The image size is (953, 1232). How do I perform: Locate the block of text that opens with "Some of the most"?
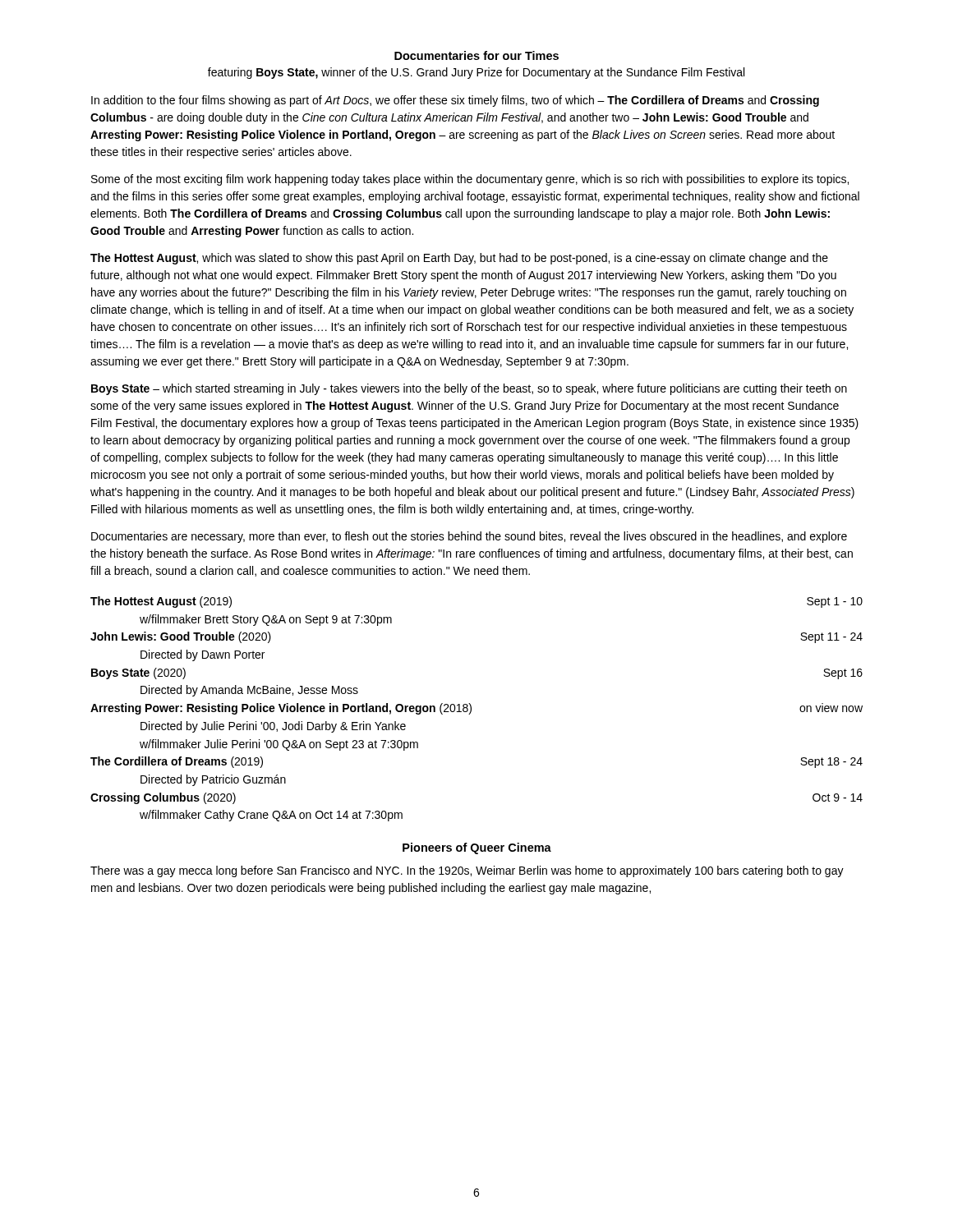(x=476, y=205)
